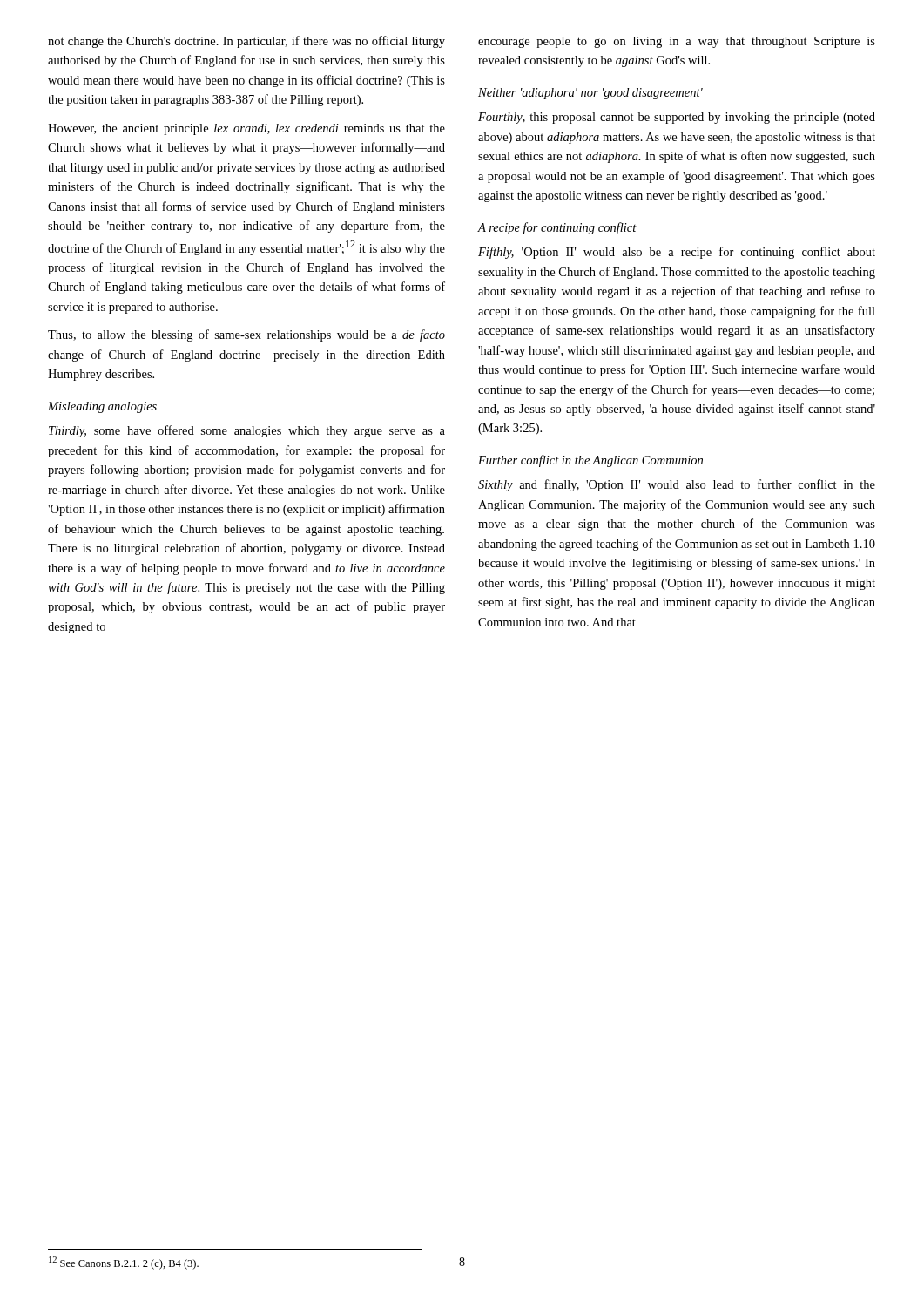924x1307 pixels.
Task: Point to the block beginning "12 See Canons B.2.1."
Action: click(x=123, y=1262)
